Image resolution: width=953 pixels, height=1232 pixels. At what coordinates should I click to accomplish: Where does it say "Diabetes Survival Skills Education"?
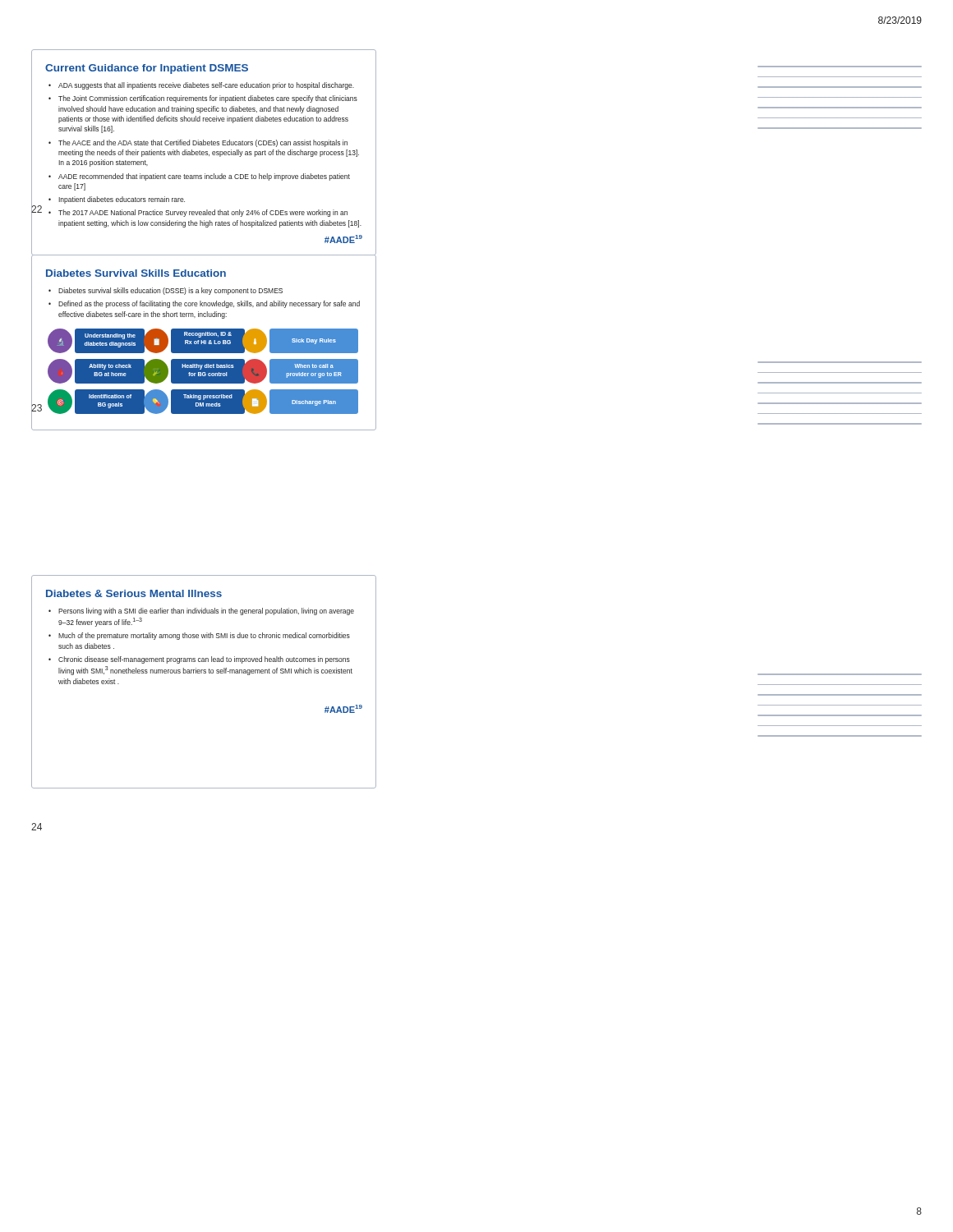(136, 273)
